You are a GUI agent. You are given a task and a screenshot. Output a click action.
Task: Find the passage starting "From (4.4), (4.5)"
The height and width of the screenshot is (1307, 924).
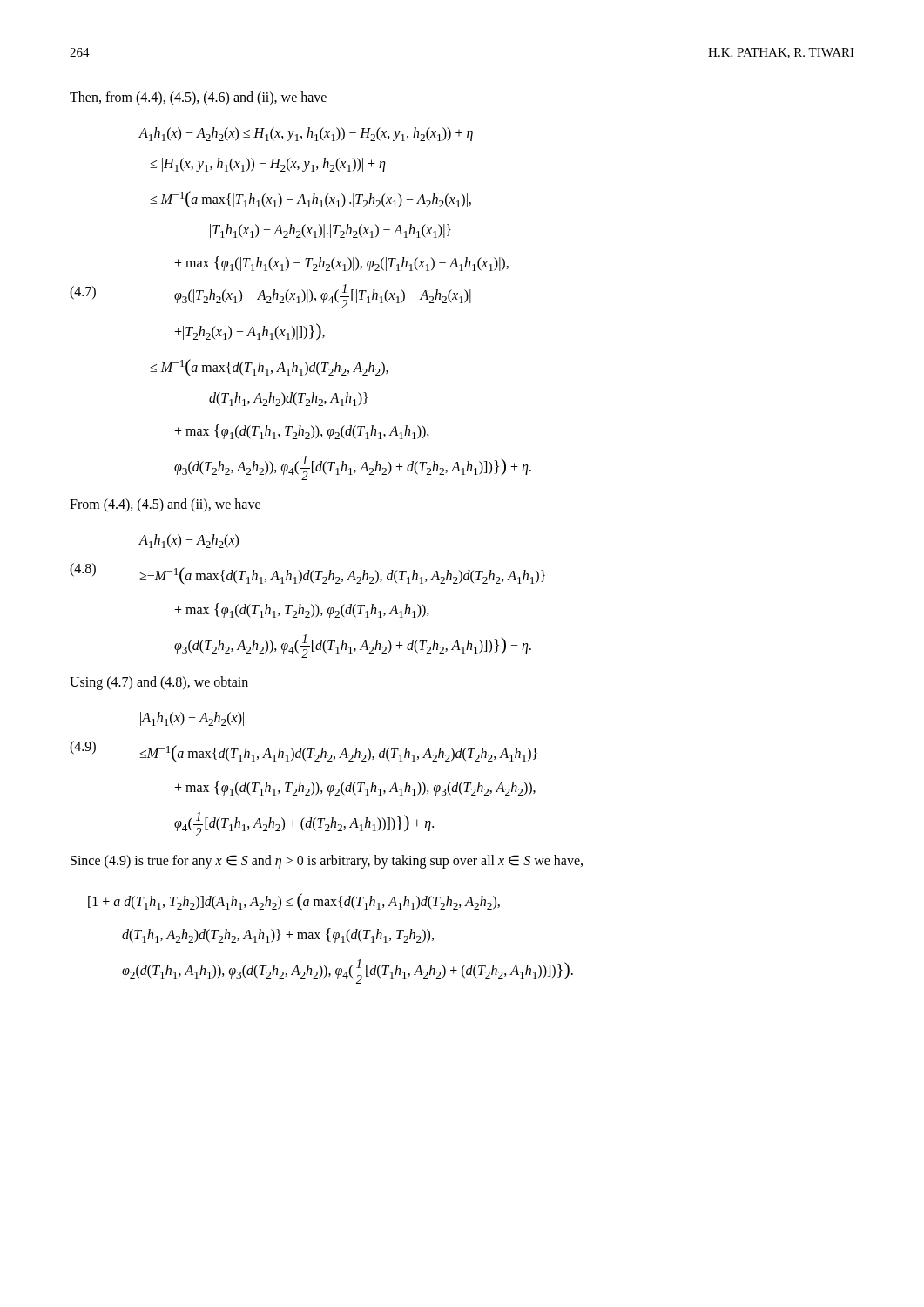[x=165, y=505]
